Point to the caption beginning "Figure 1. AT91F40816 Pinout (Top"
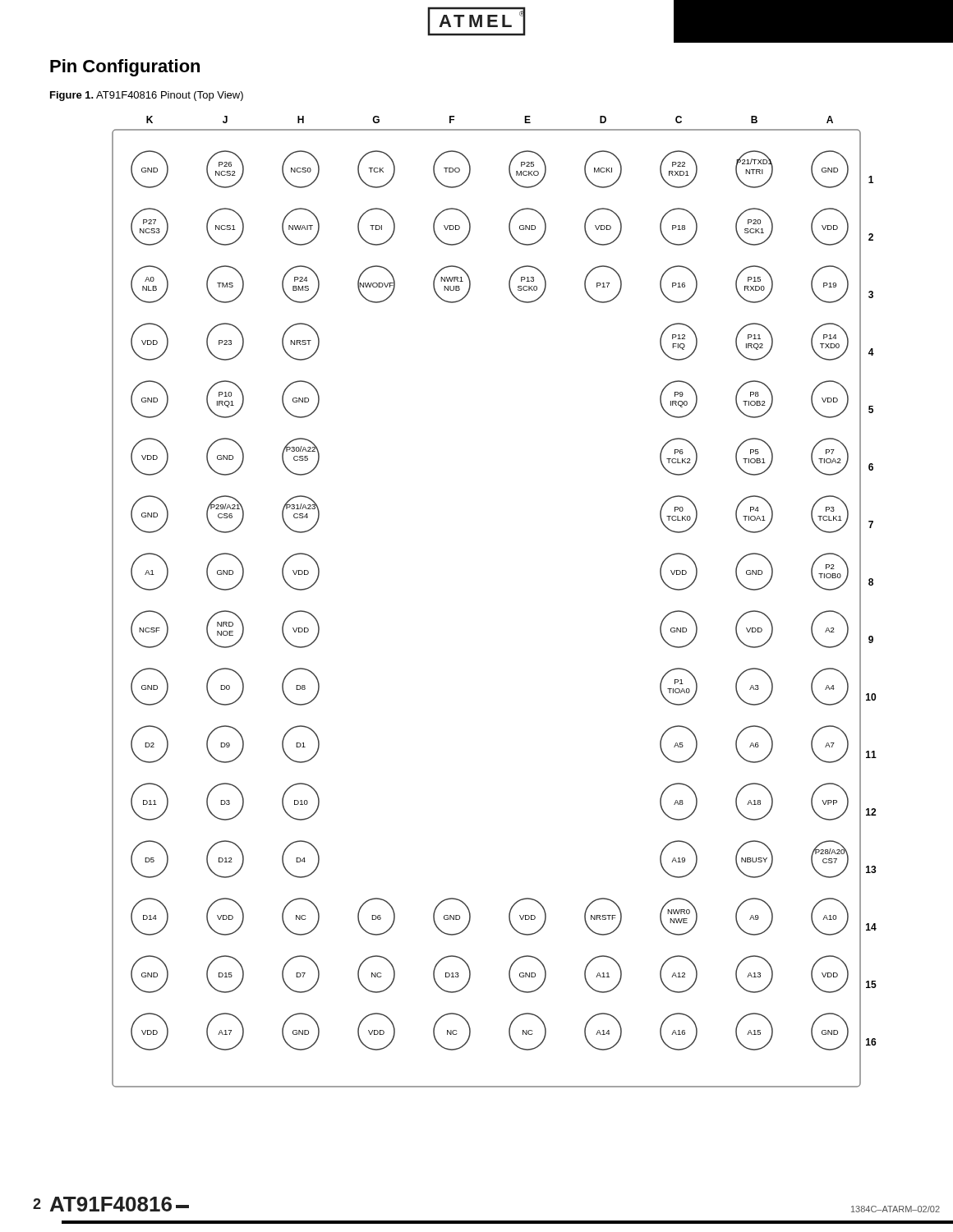Viewport: 953px width, 1232px height. point(146,95)
